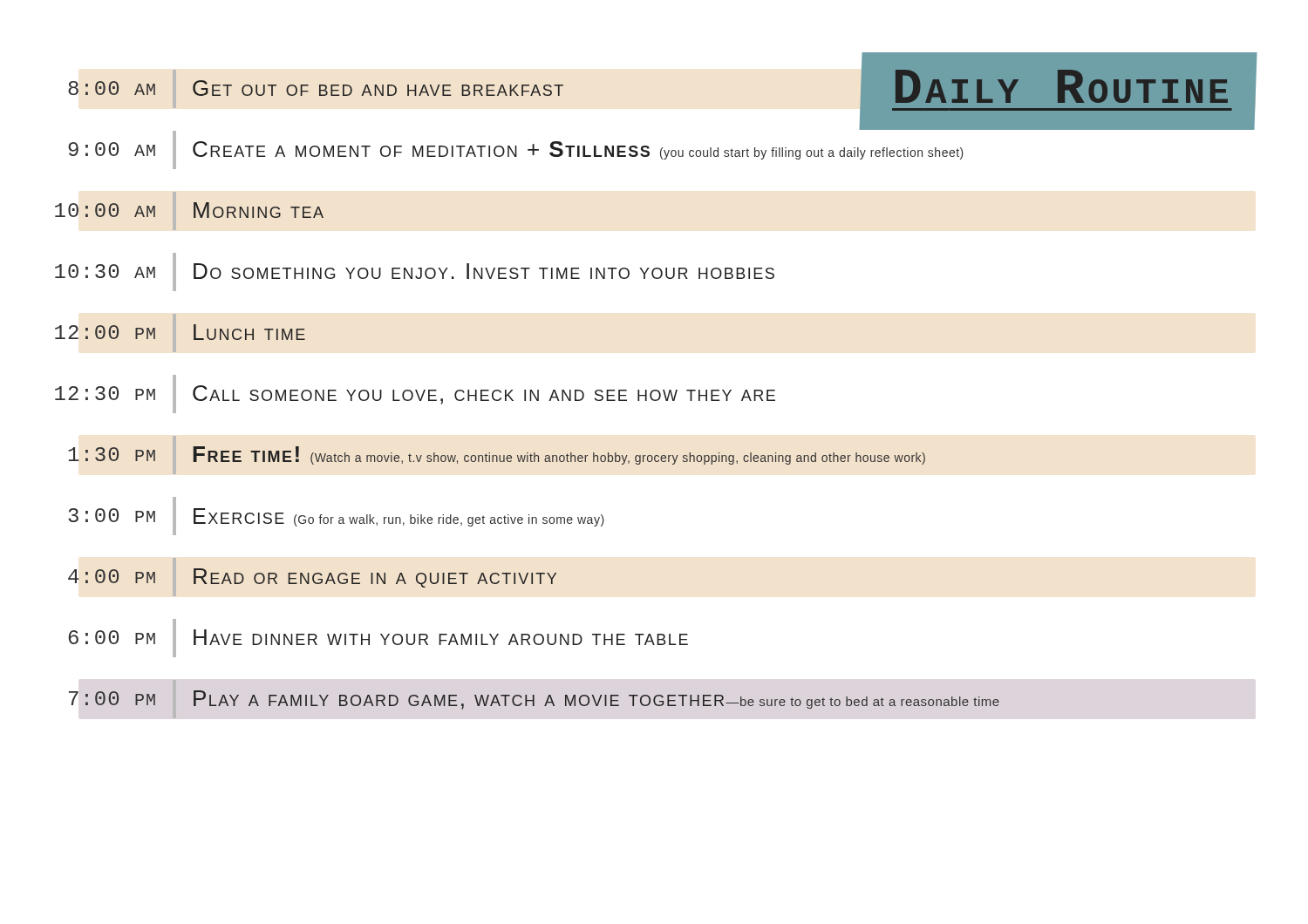Point to the text block starting "6:00 PM Have dinner with your family"
This screenshot has height=924, width=1308.
click(x=371, y=638)
